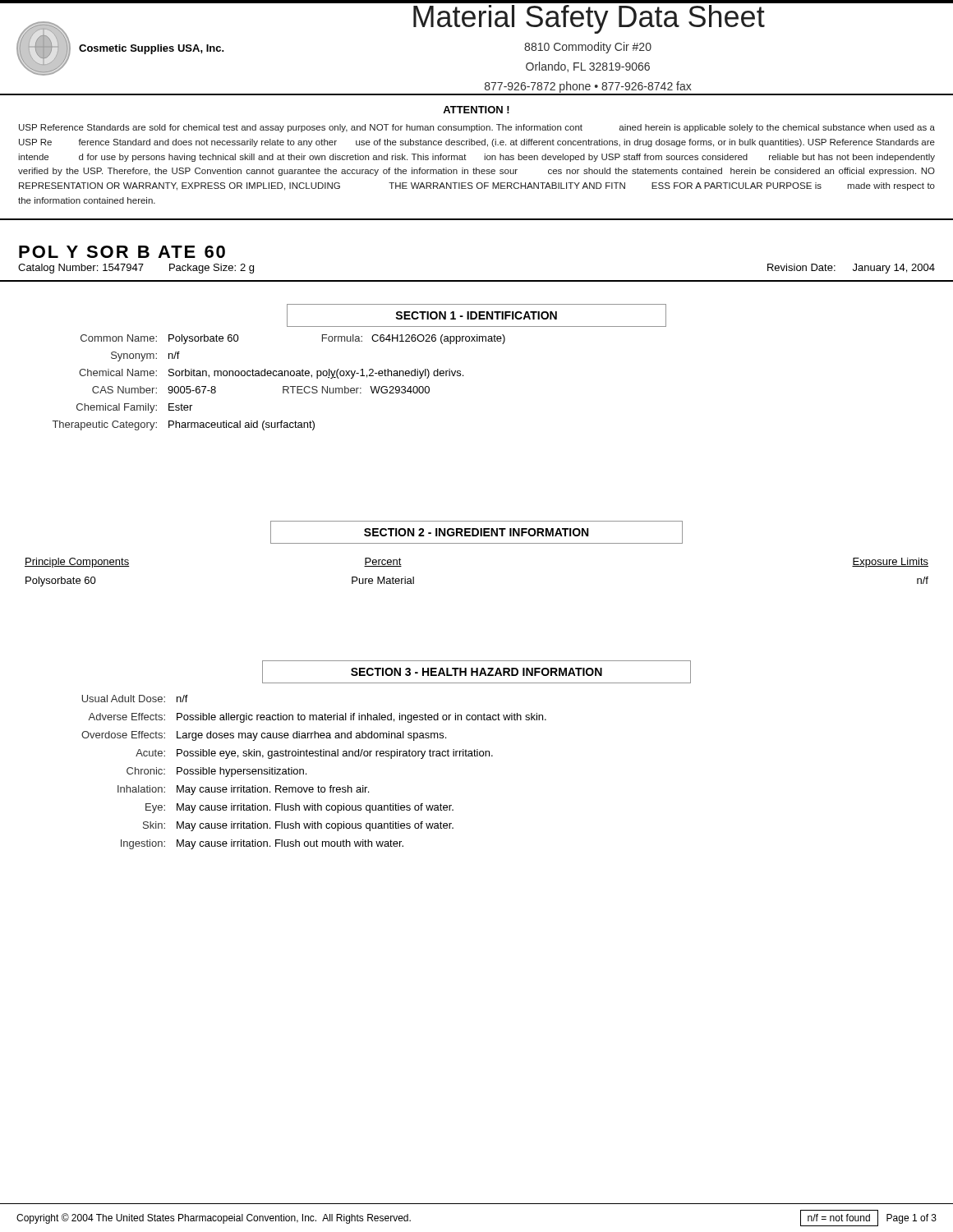Point to the block starting "Eye: May cause irritation. Flush with"
This screenshot has width=953, height=1232.
click(x=236, y=807)
